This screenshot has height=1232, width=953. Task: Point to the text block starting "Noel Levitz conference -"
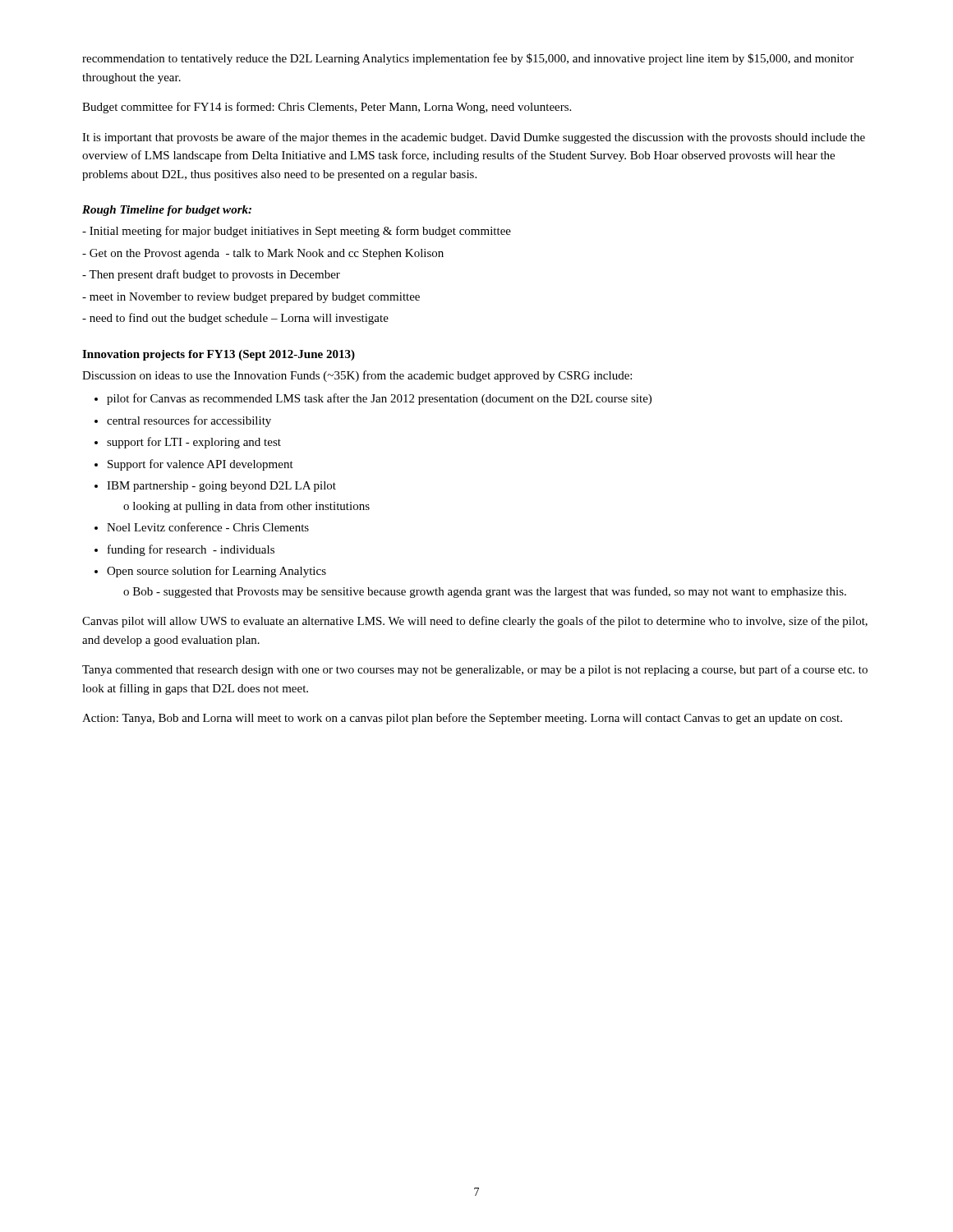(208, 527)
